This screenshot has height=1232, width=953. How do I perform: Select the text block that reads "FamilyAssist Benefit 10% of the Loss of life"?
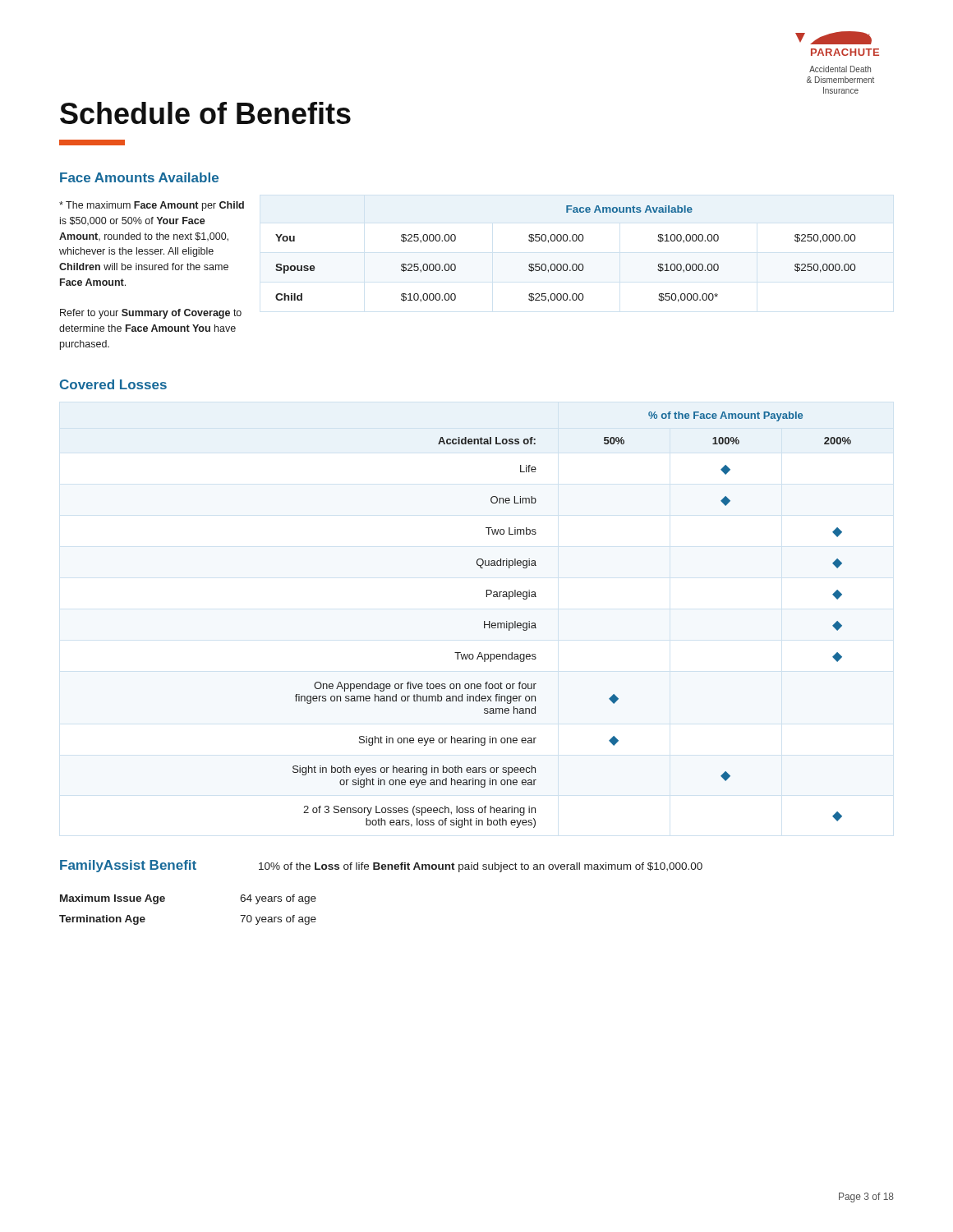(381, 865)
